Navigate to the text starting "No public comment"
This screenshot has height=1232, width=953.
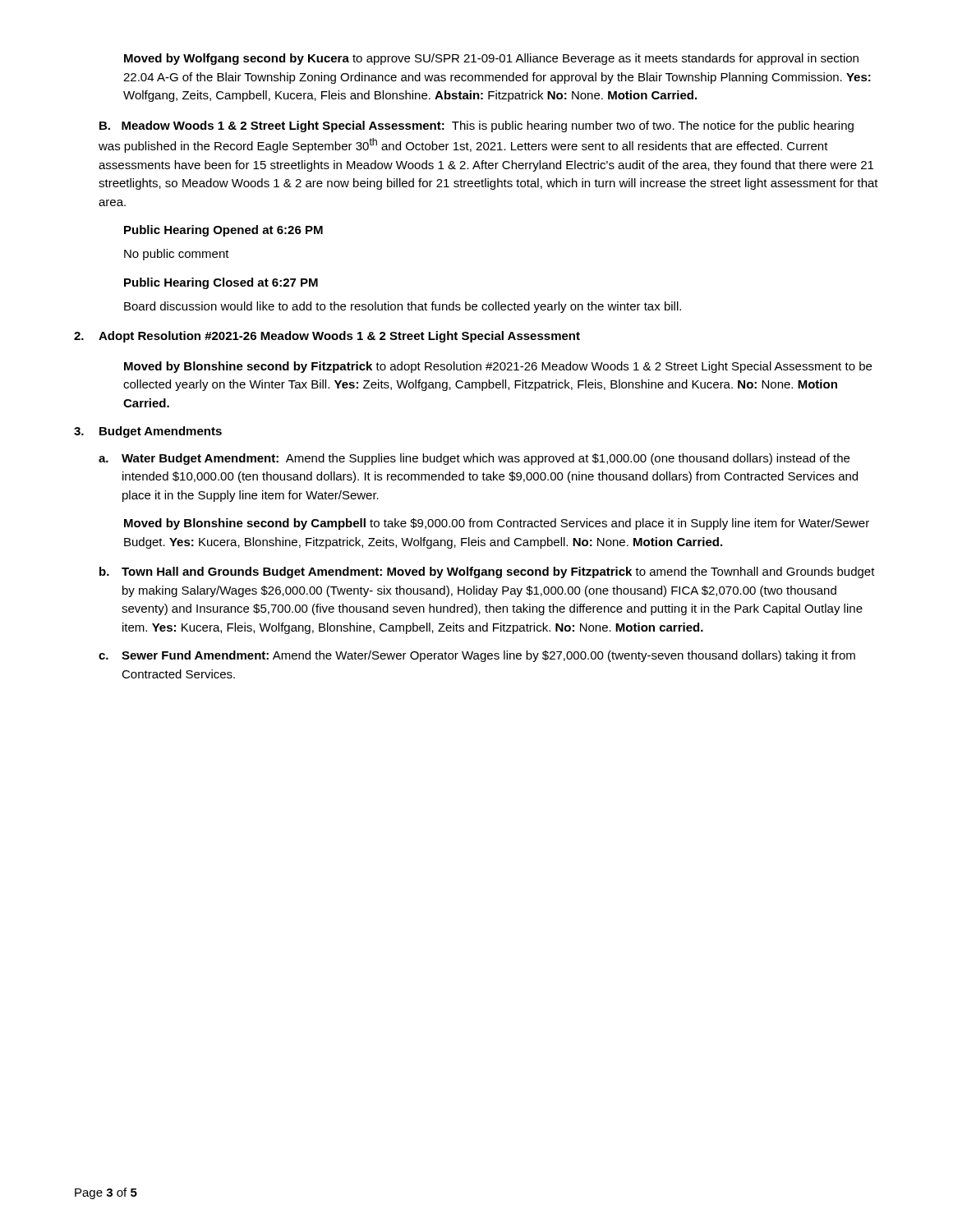[x=176, y=253]
